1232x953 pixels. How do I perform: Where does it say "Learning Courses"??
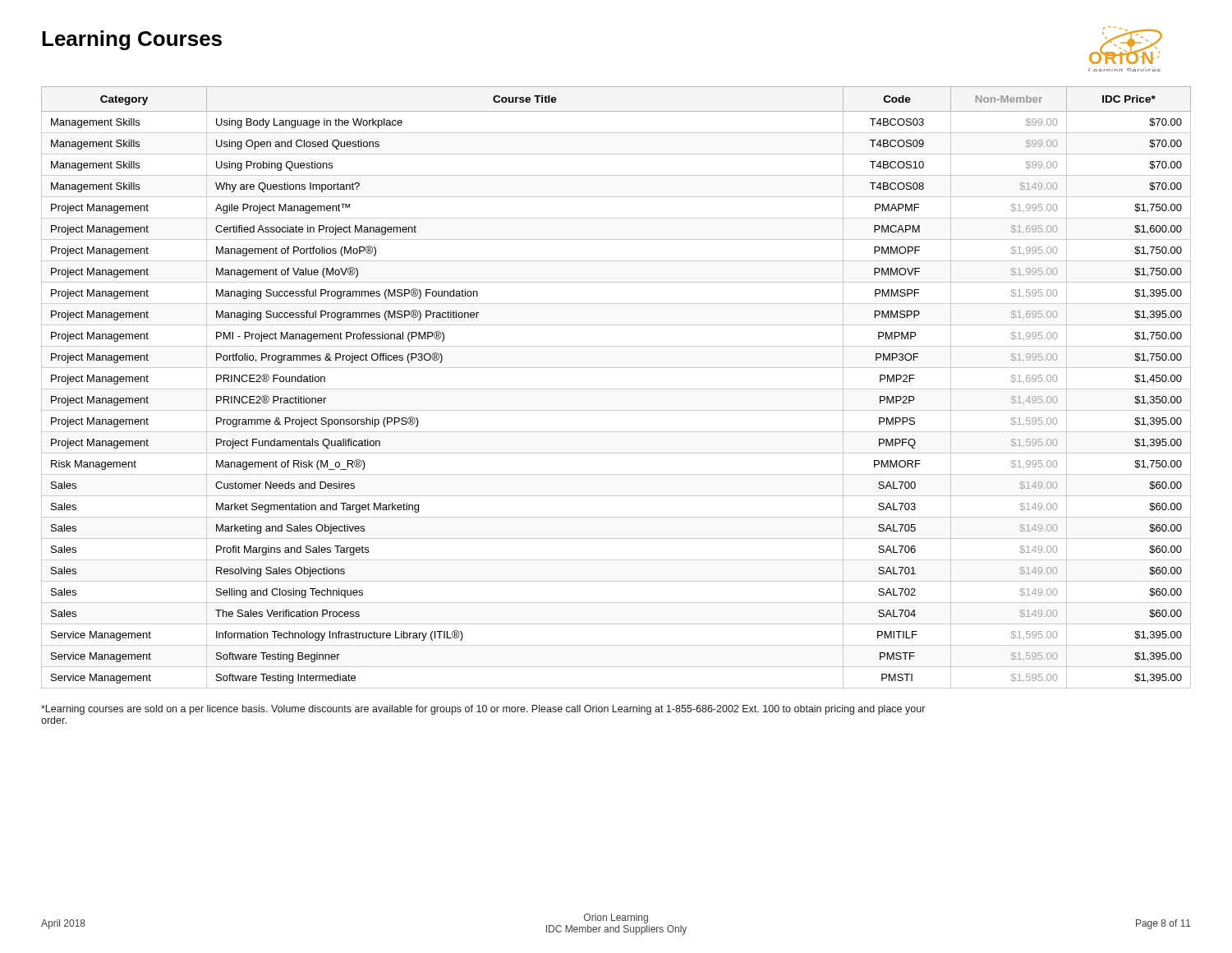[132, 39]
